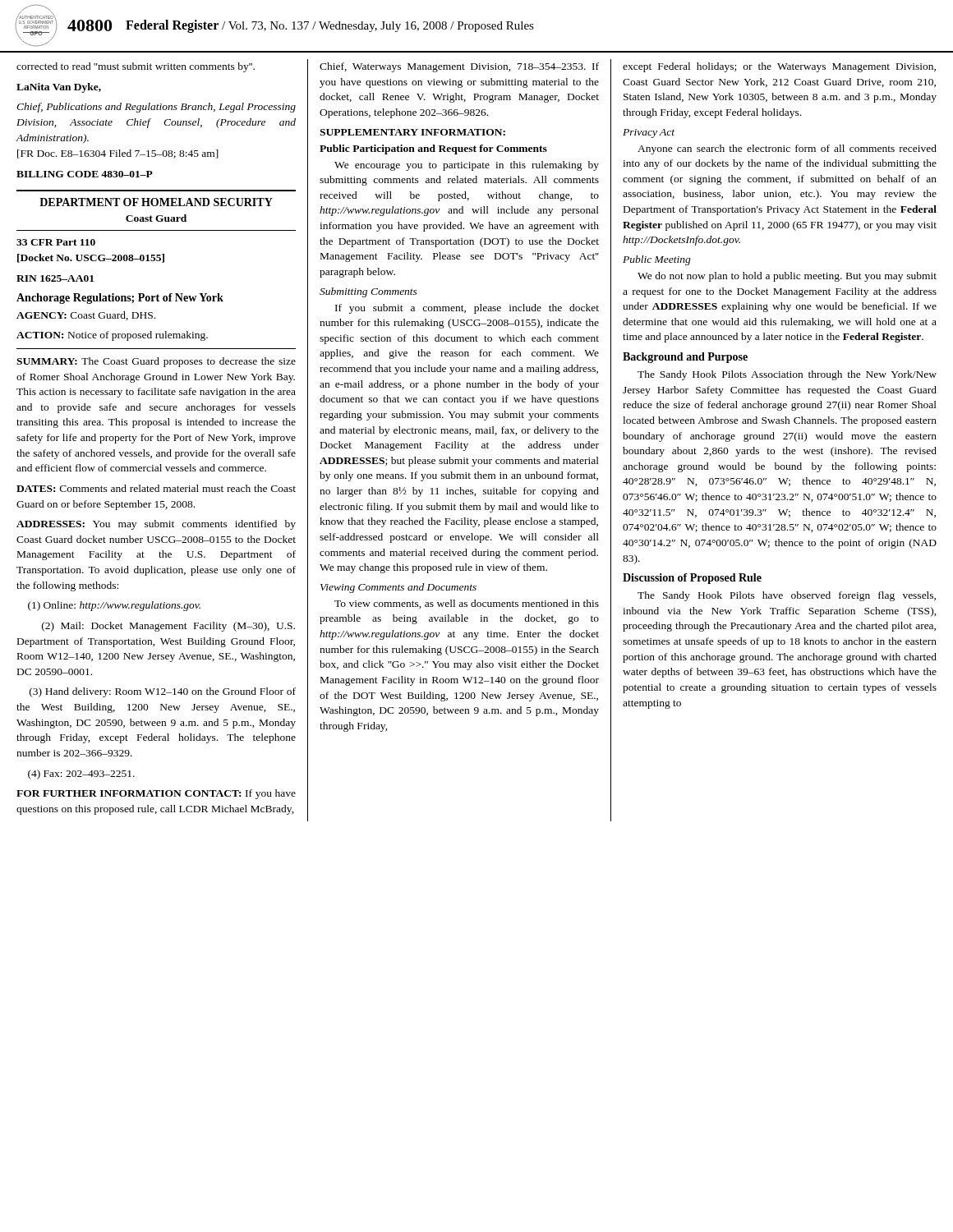953x1232 pixels.
Task: Locate the section header that opens with "Public Participation and Request for"
Action: coord(433,148)
